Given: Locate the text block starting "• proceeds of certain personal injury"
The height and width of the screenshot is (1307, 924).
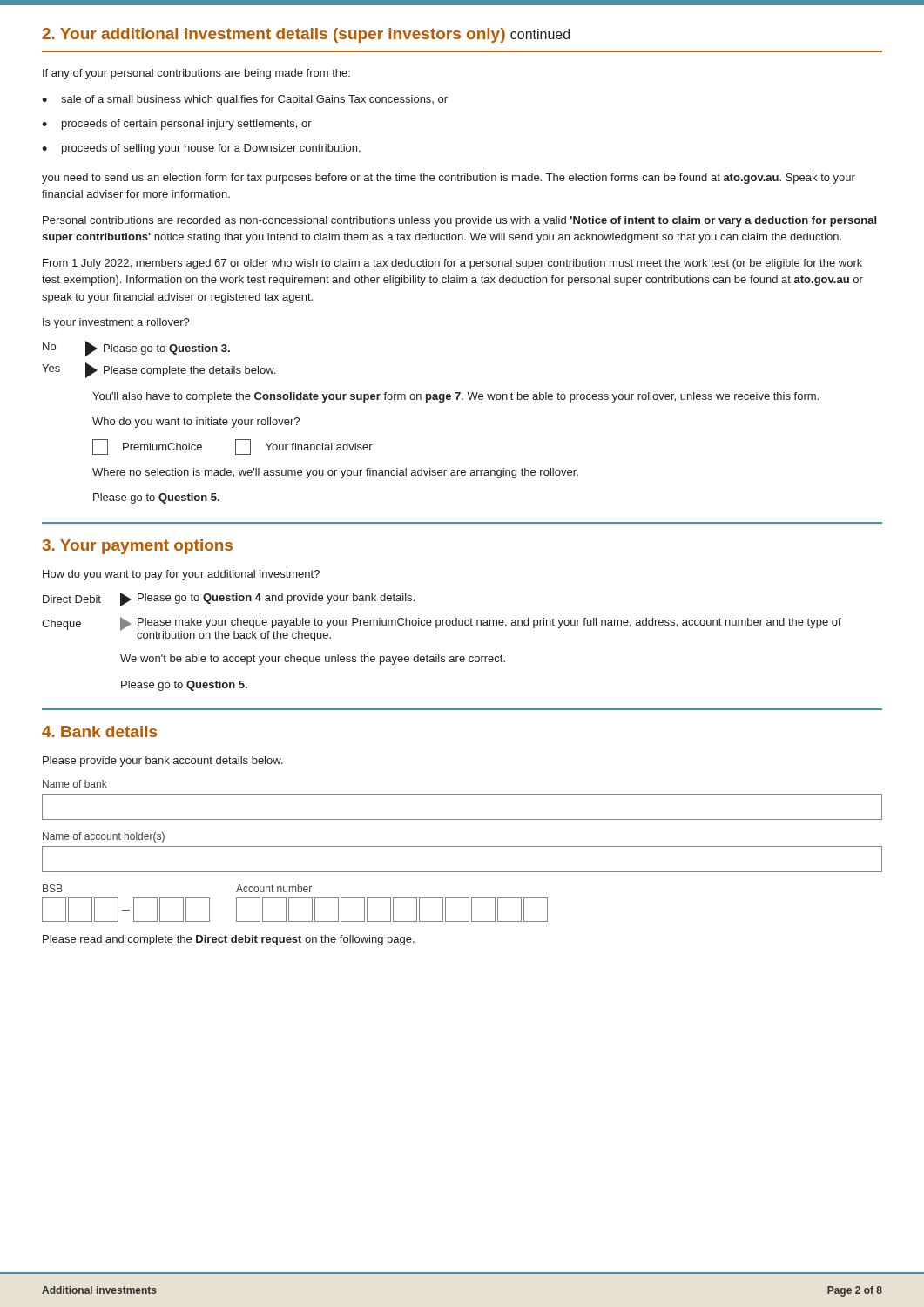Looking at the screenshot, I should click(x=177, y=125).
